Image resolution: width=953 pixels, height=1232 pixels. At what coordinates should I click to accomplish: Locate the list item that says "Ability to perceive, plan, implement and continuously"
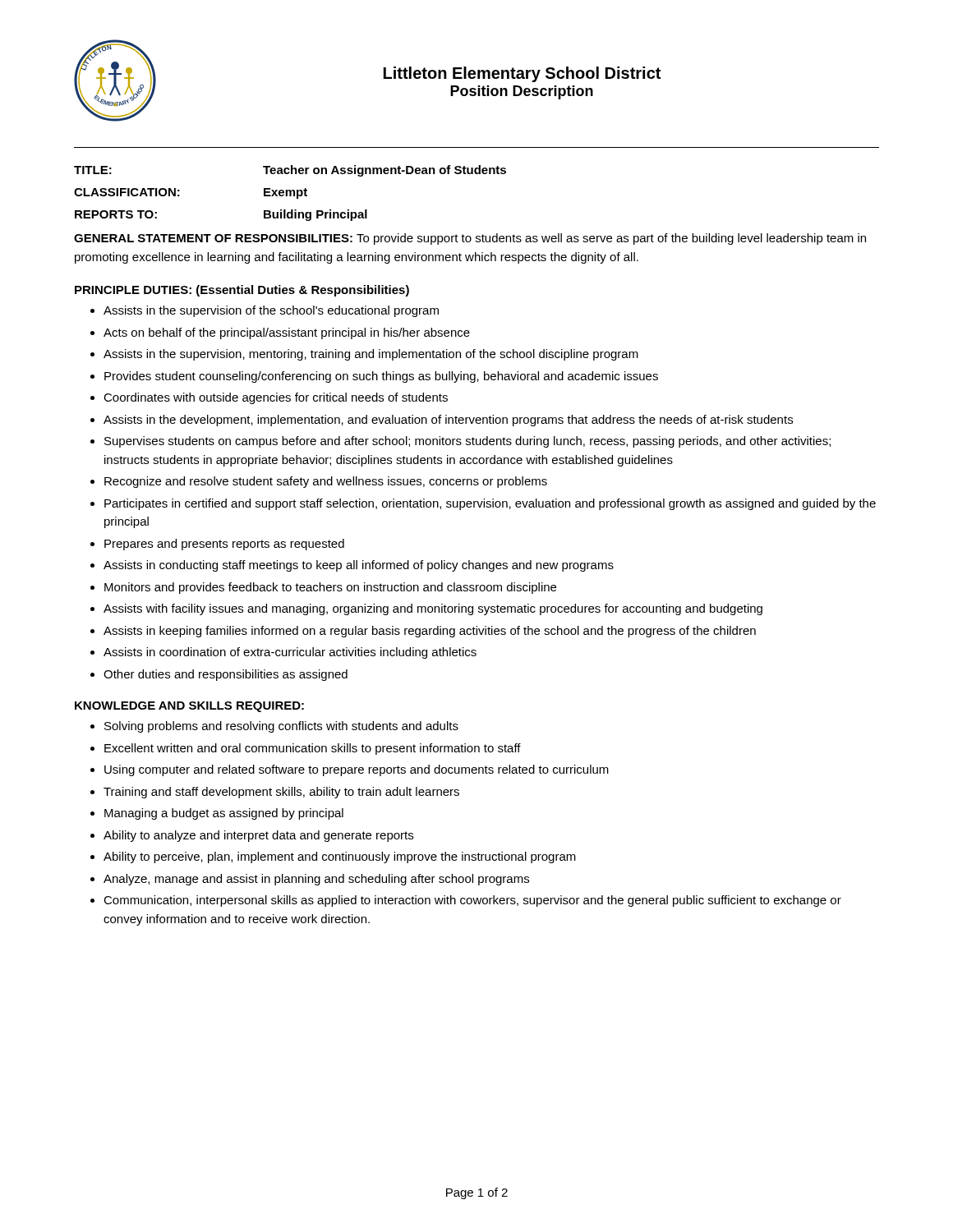(x=340, y=856)
